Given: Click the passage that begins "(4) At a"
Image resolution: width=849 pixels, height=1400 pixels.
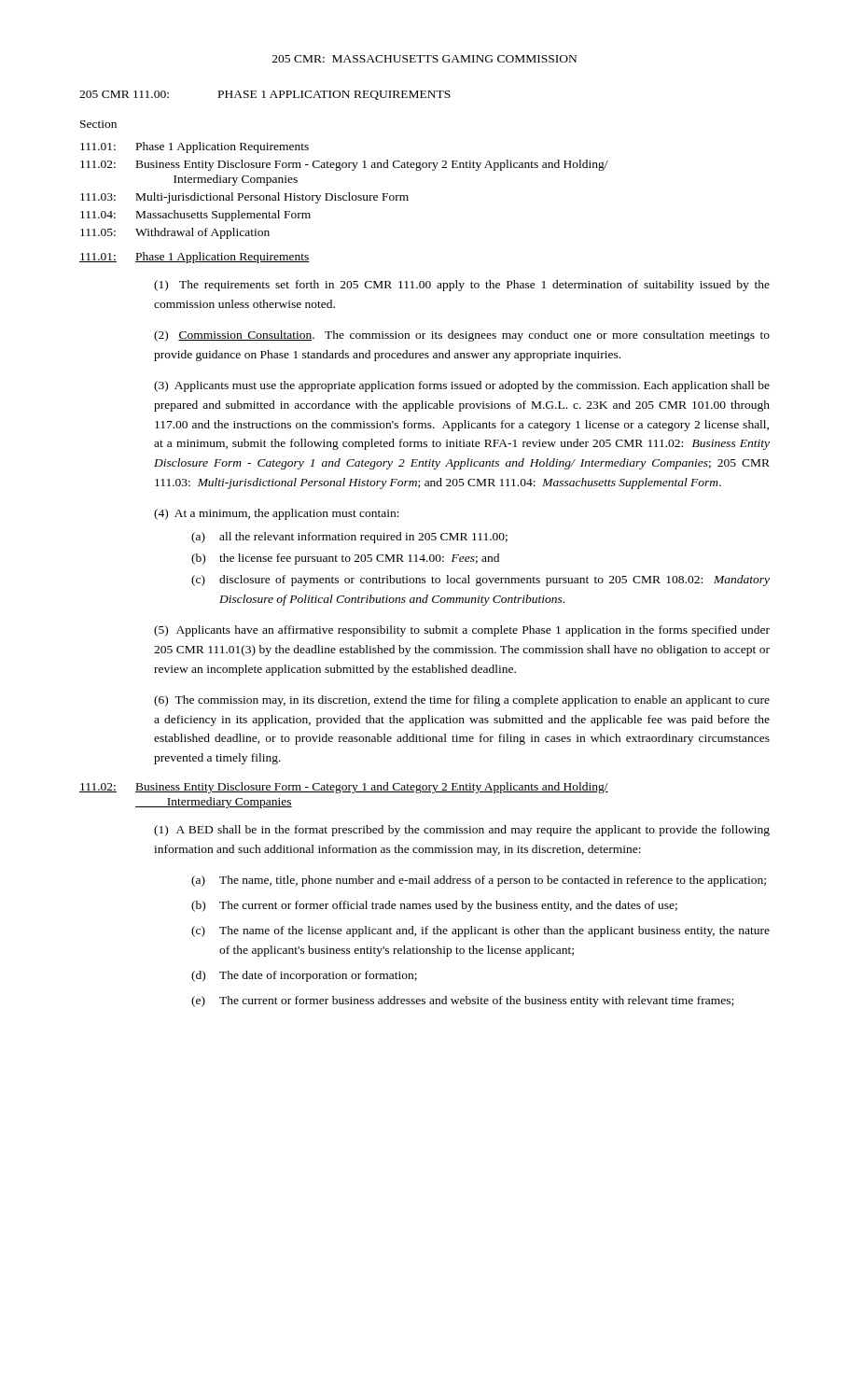Looking at the screenshot, I should point(277,513).
